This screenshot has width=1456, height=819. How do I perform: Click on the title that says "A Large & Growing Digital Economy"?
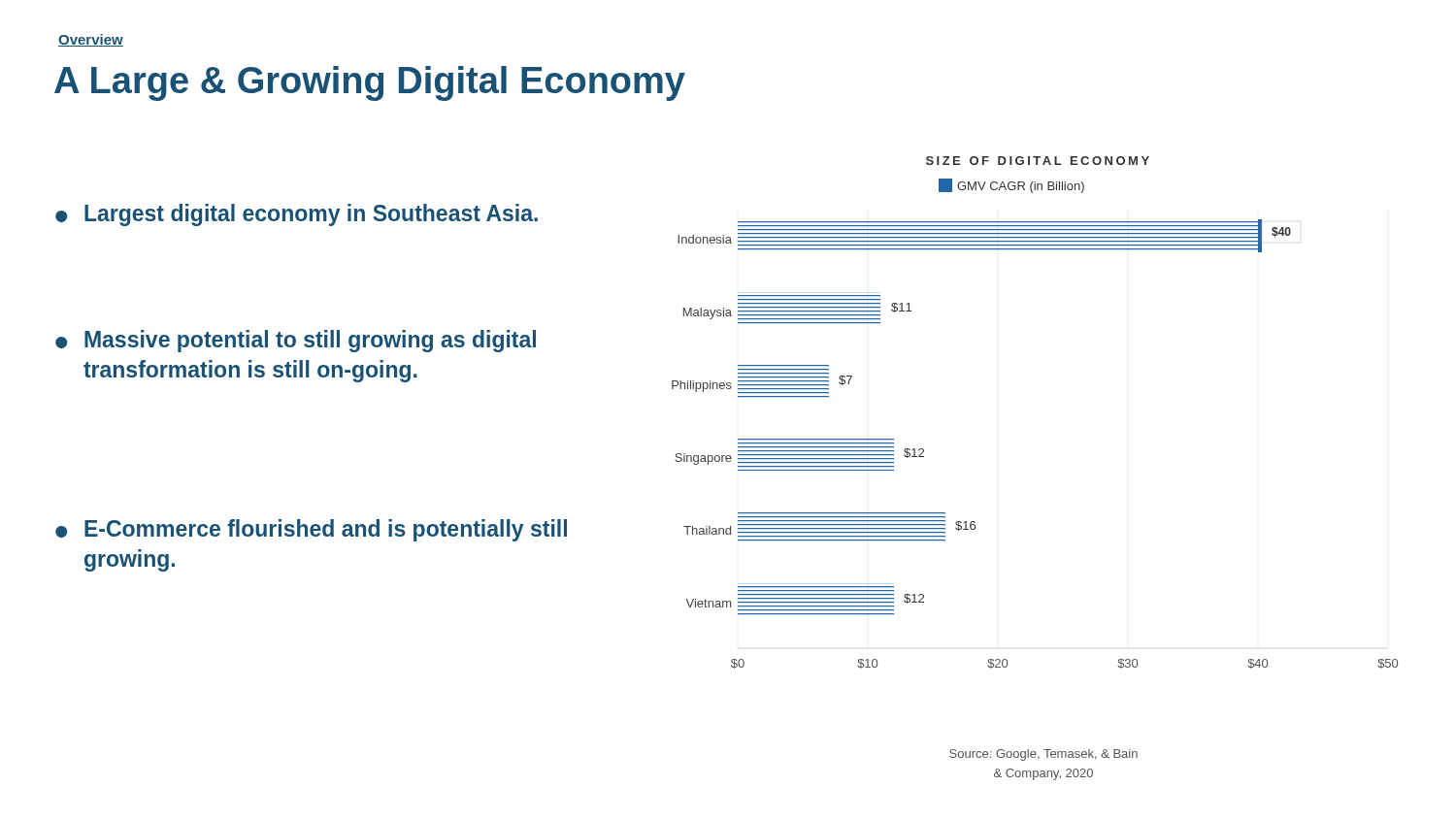click(369, 81)
